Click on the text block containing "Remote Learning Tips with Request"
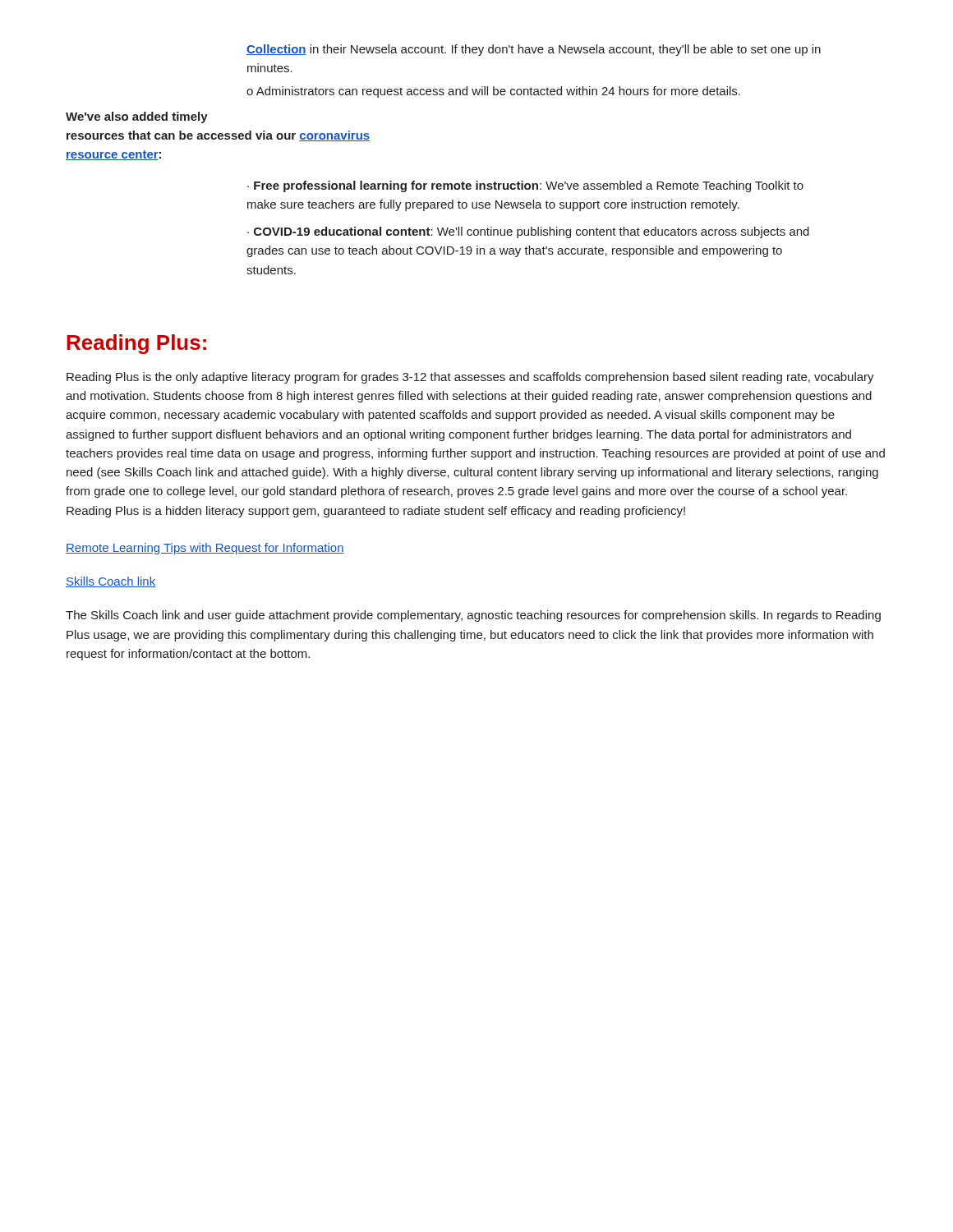The height and width of the screenshot is (1232, 953). pyautogui.click(x=205, y=549)
